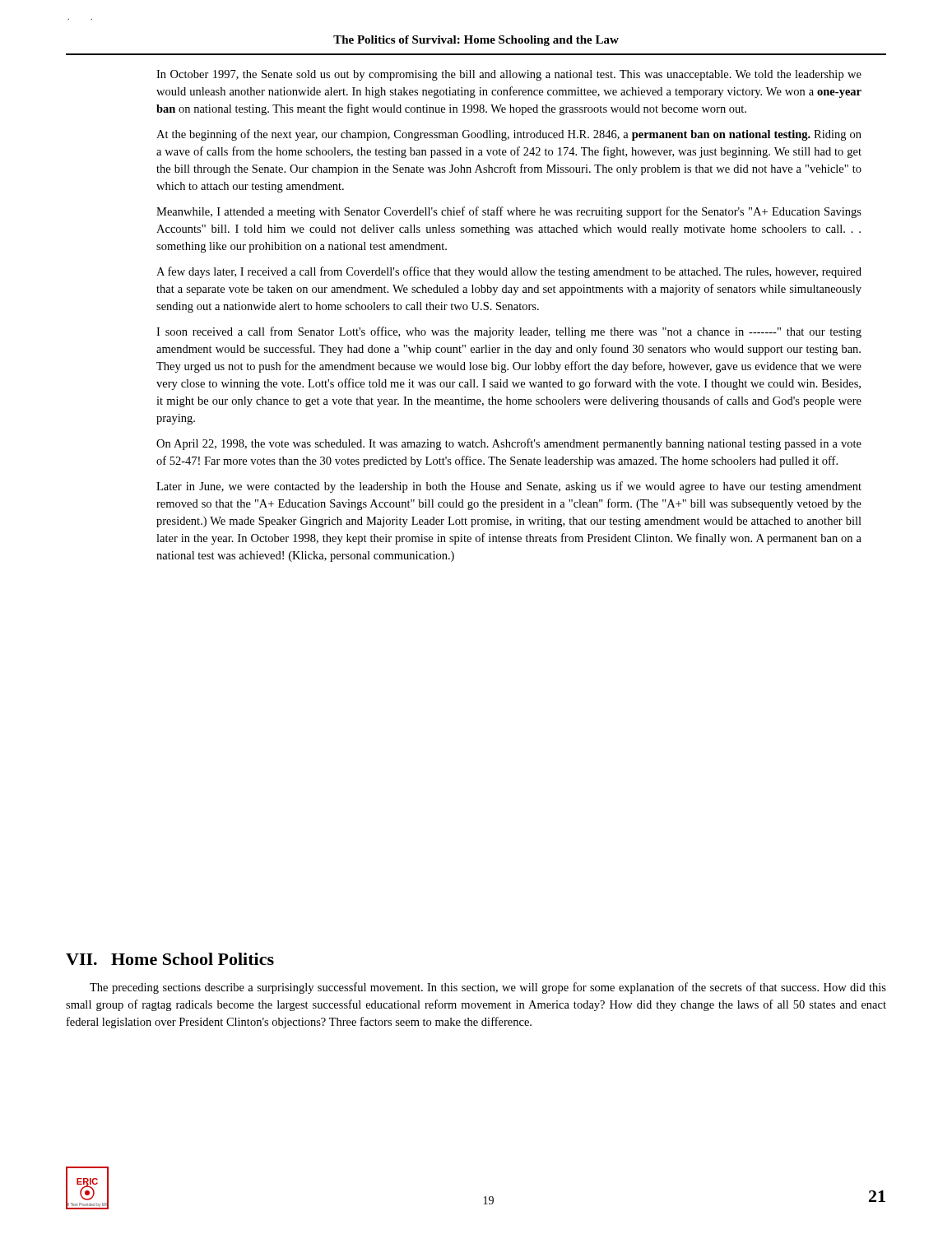
Task: Point to the passage starting "I soon received a call from Senator"
Action: 509,375
